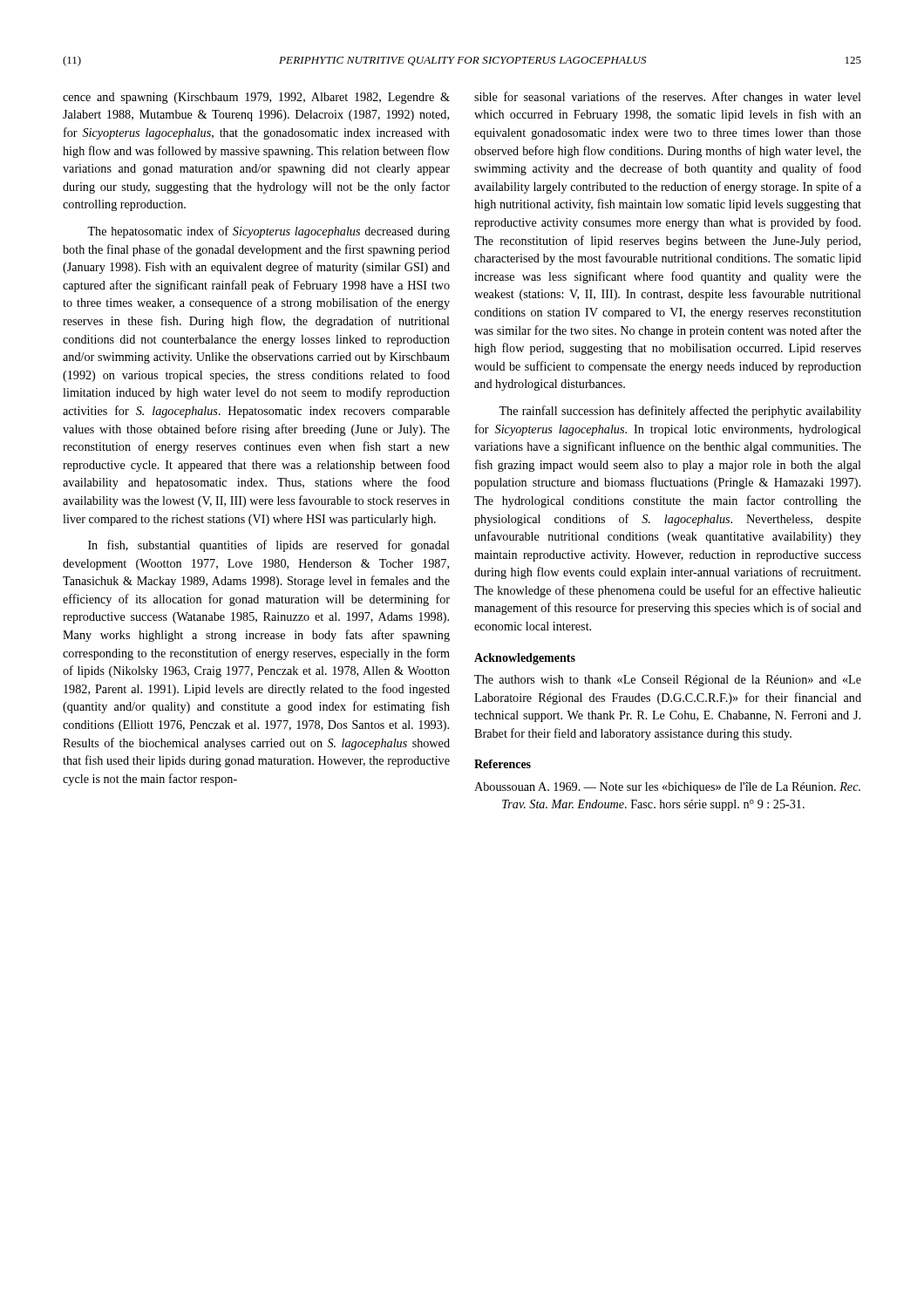Point to the text block starting "sible for seasonal variations of the reserves. After"
Image resolution: width=924 pixels, height=1308 pixels.
tap(668, 241)
